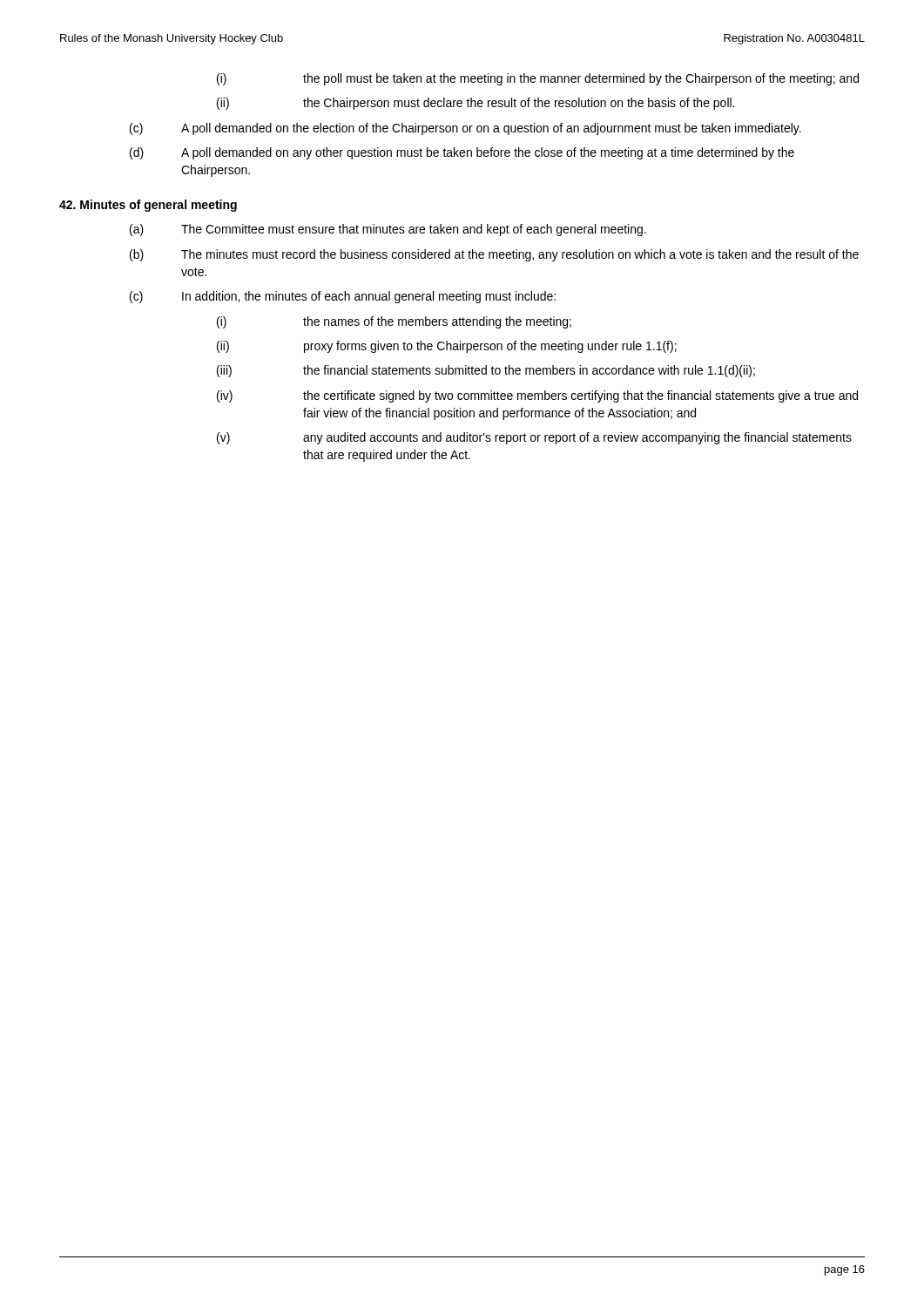Find the passage starting "(c) A poll demanded on the election of"
Screen dimensions: 1307x924
pos(497,128)
